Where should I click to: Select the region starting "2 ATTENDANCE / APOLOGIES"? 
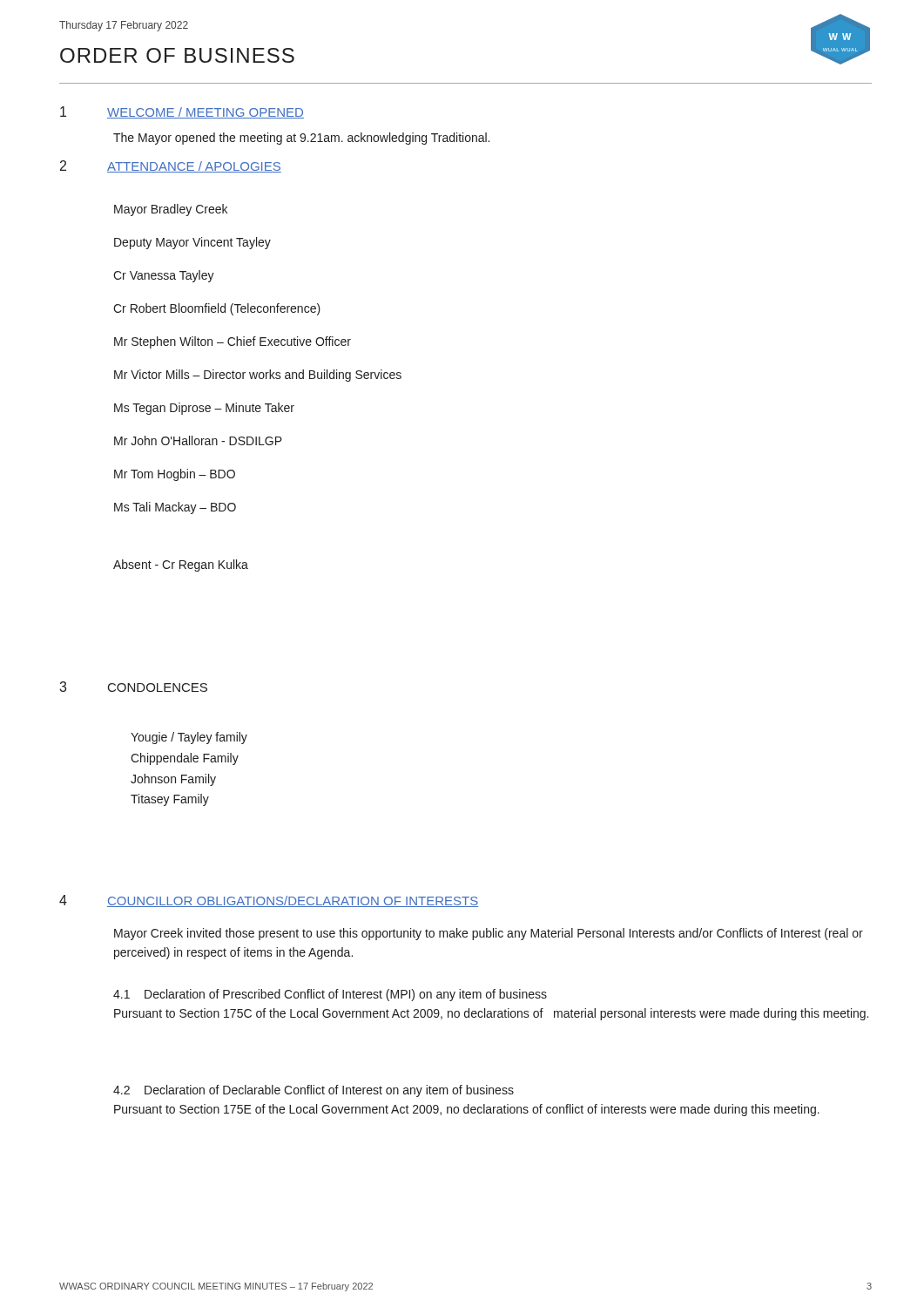pyautogui.click(x=170, y=166)
